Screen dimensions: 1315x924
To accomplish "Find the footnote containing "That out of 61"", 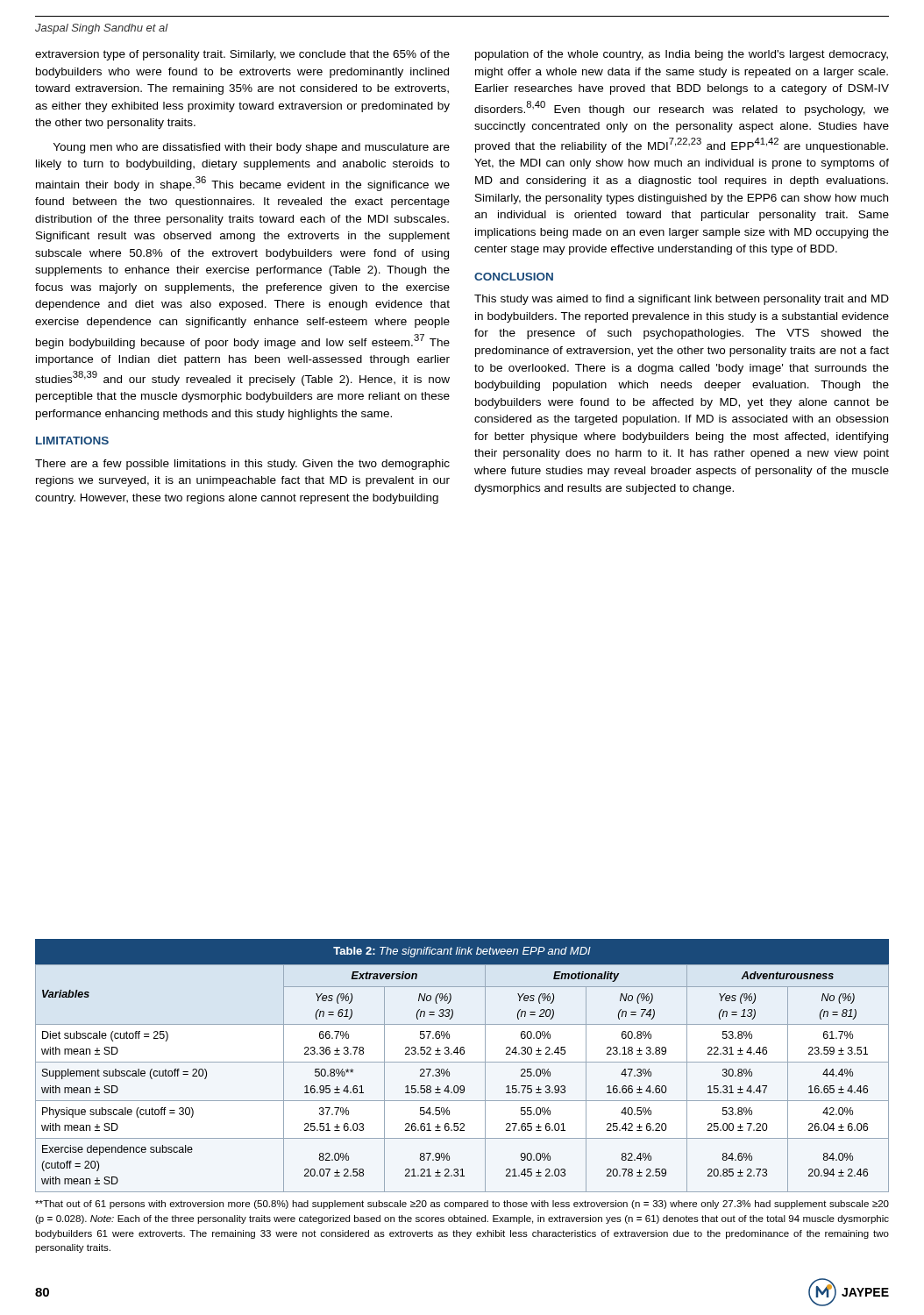I will [x=462, y=1226].
